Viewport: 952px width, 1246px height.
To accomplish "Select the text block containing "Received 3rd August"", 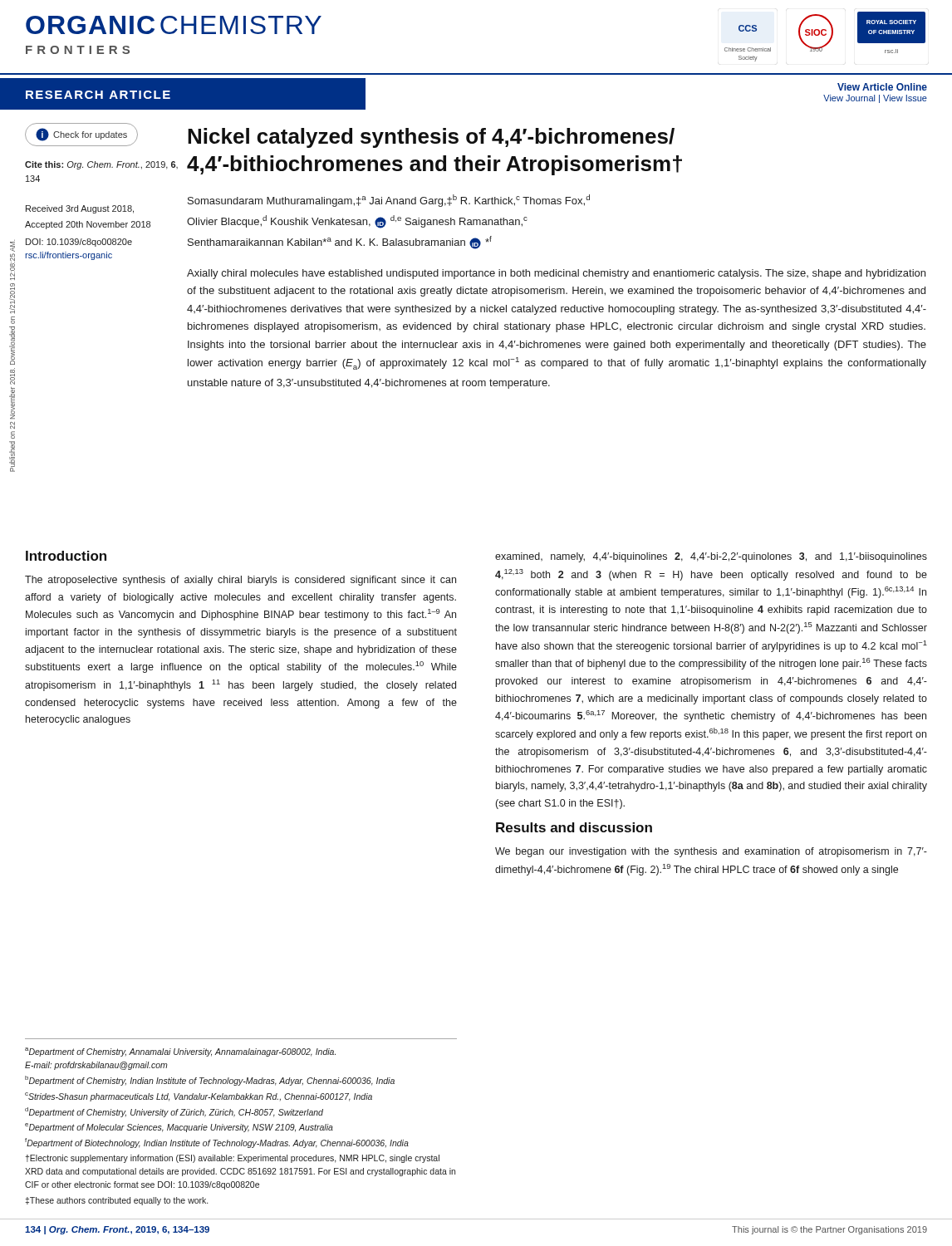I will 88,216.
